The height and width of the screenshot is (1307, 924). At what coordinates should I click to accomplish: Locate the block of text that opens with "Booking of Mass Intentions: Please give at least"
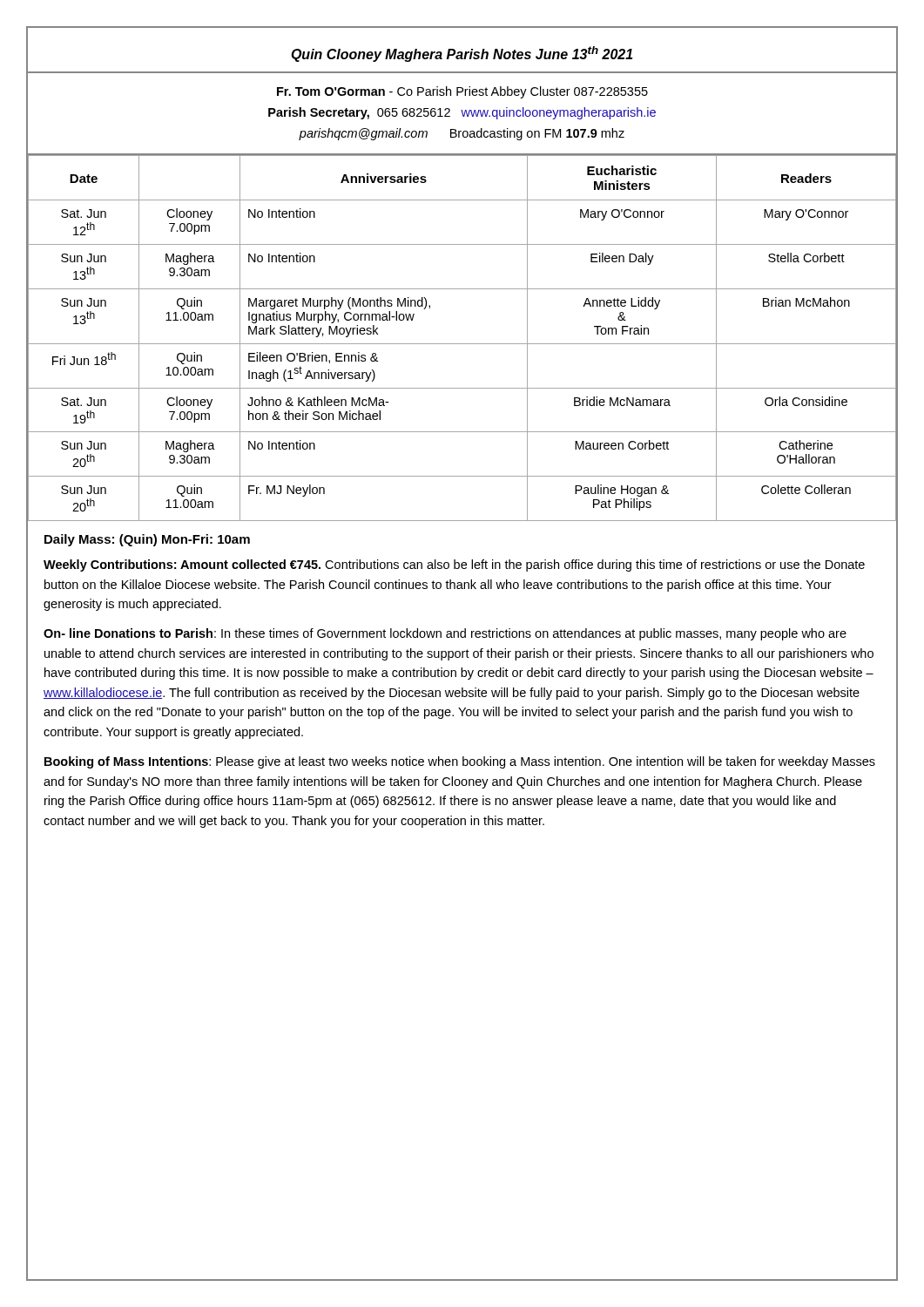(x=459, y=791)
